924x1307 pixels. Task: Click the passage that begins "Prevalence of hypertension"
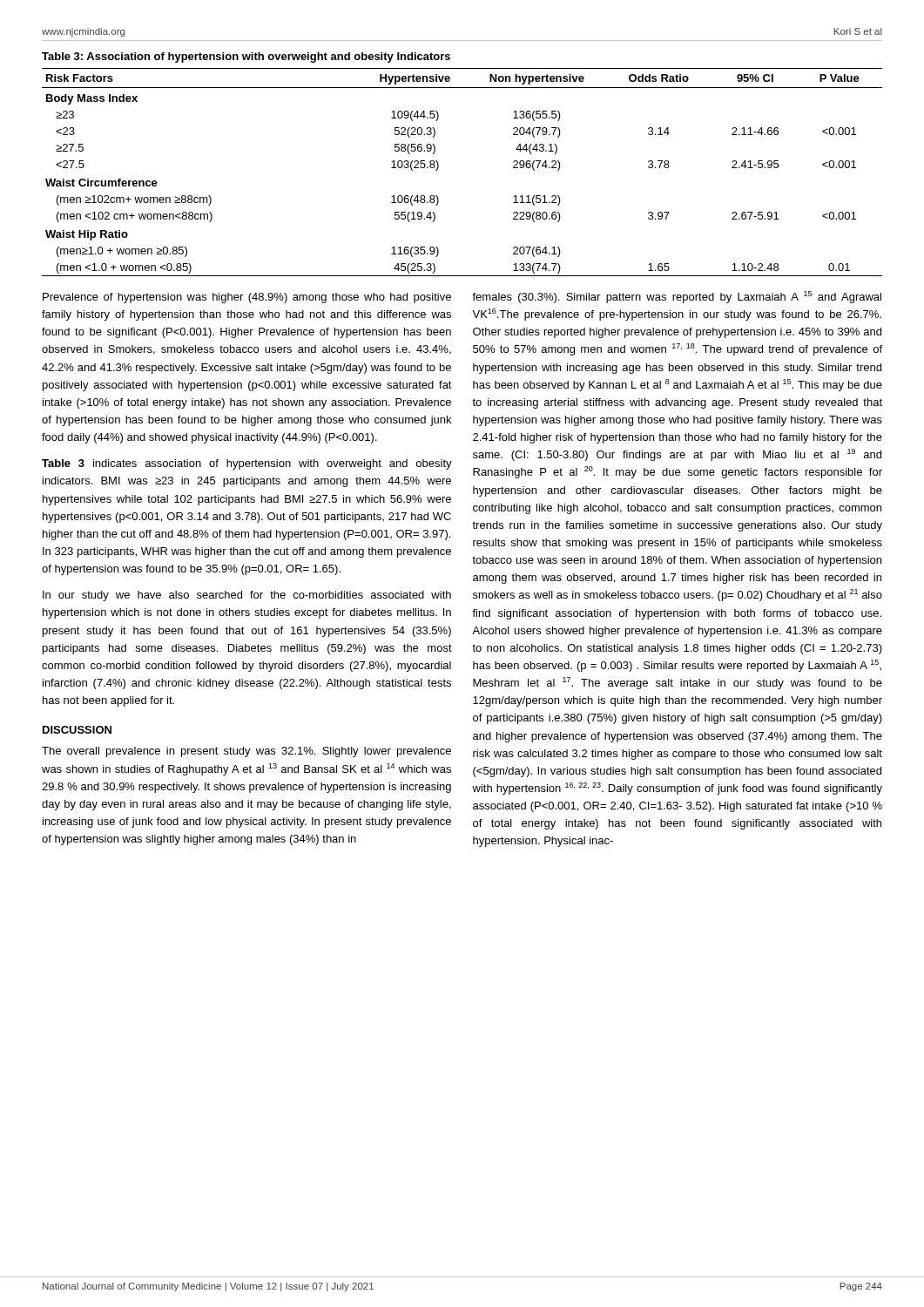tap(247, 367)
